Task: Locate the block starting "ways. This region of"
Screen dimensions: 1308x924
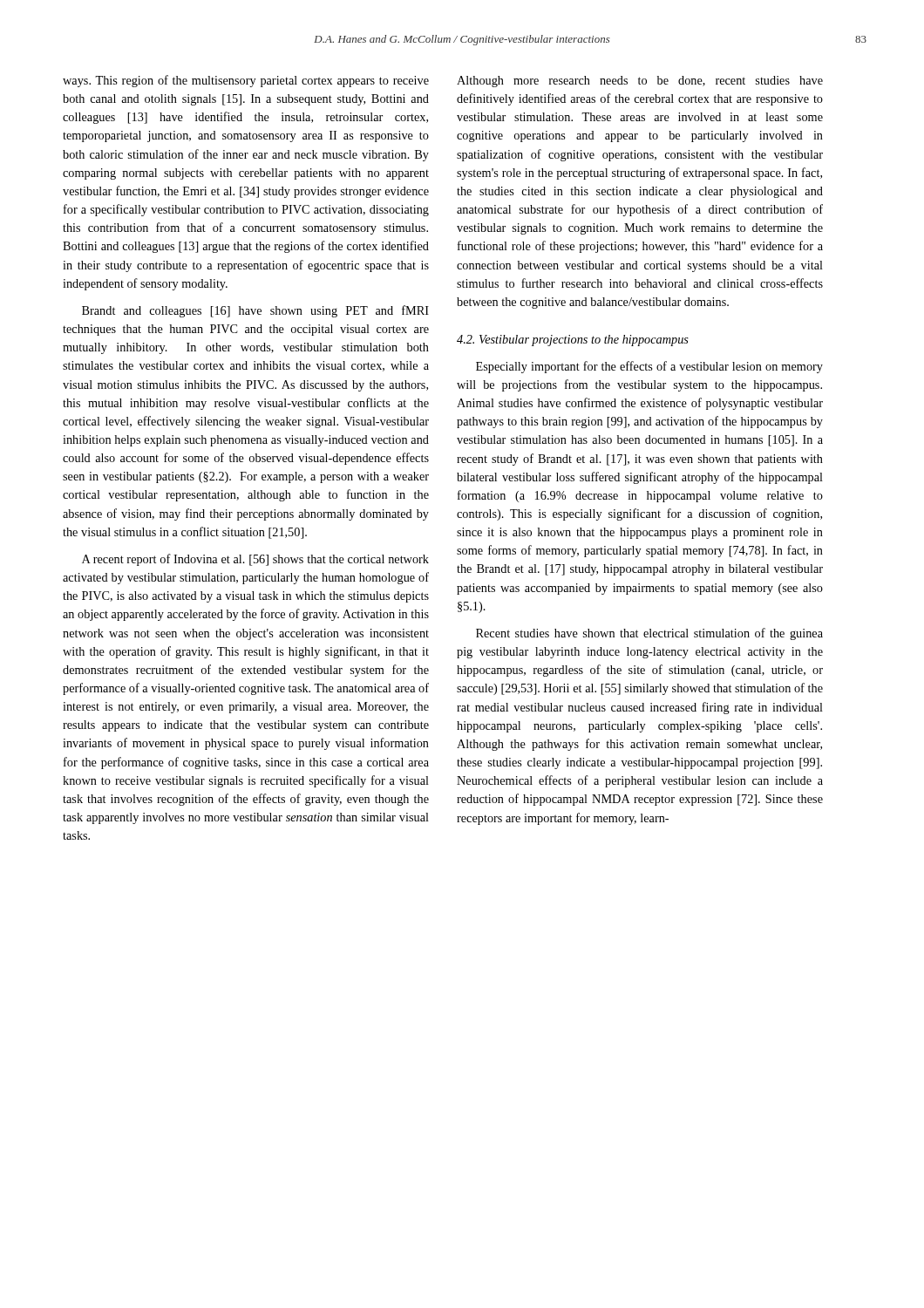Action: click(246, 182)
